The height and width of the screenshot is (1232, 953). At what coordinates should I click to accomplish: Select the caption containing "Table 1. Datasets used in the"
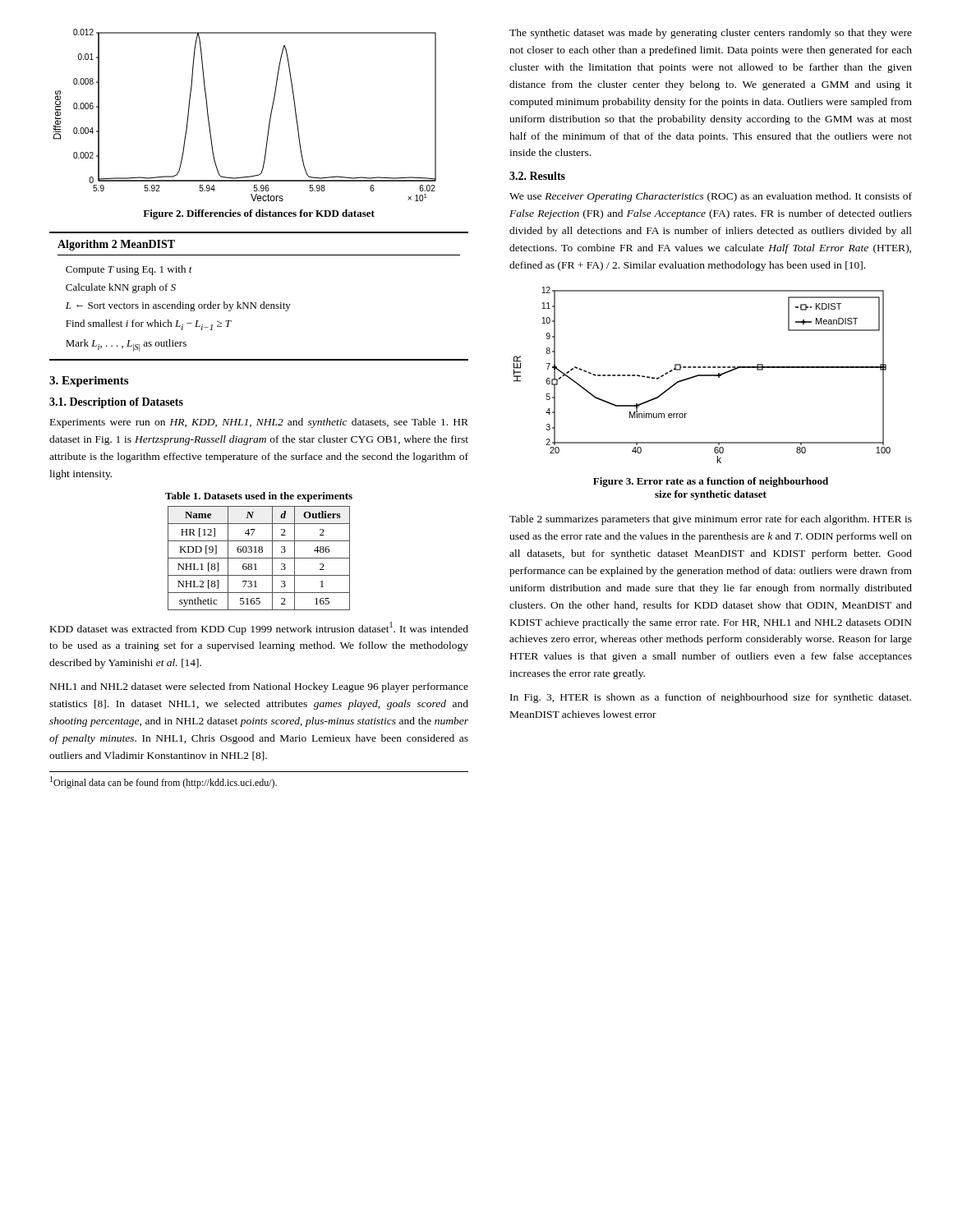click(x=259, y=496)
